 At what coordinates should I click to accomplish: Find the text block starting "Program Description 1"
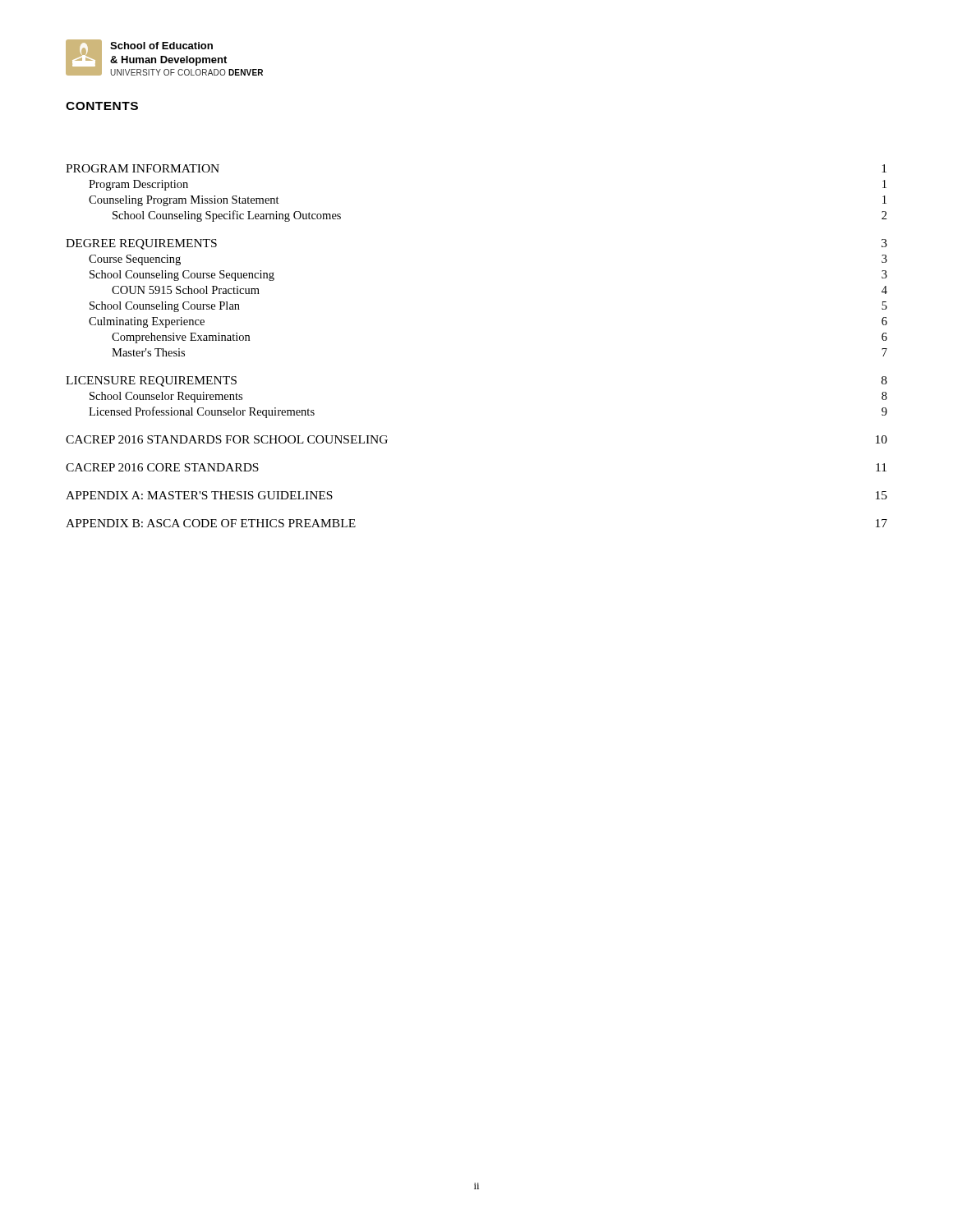coord(139,185)
